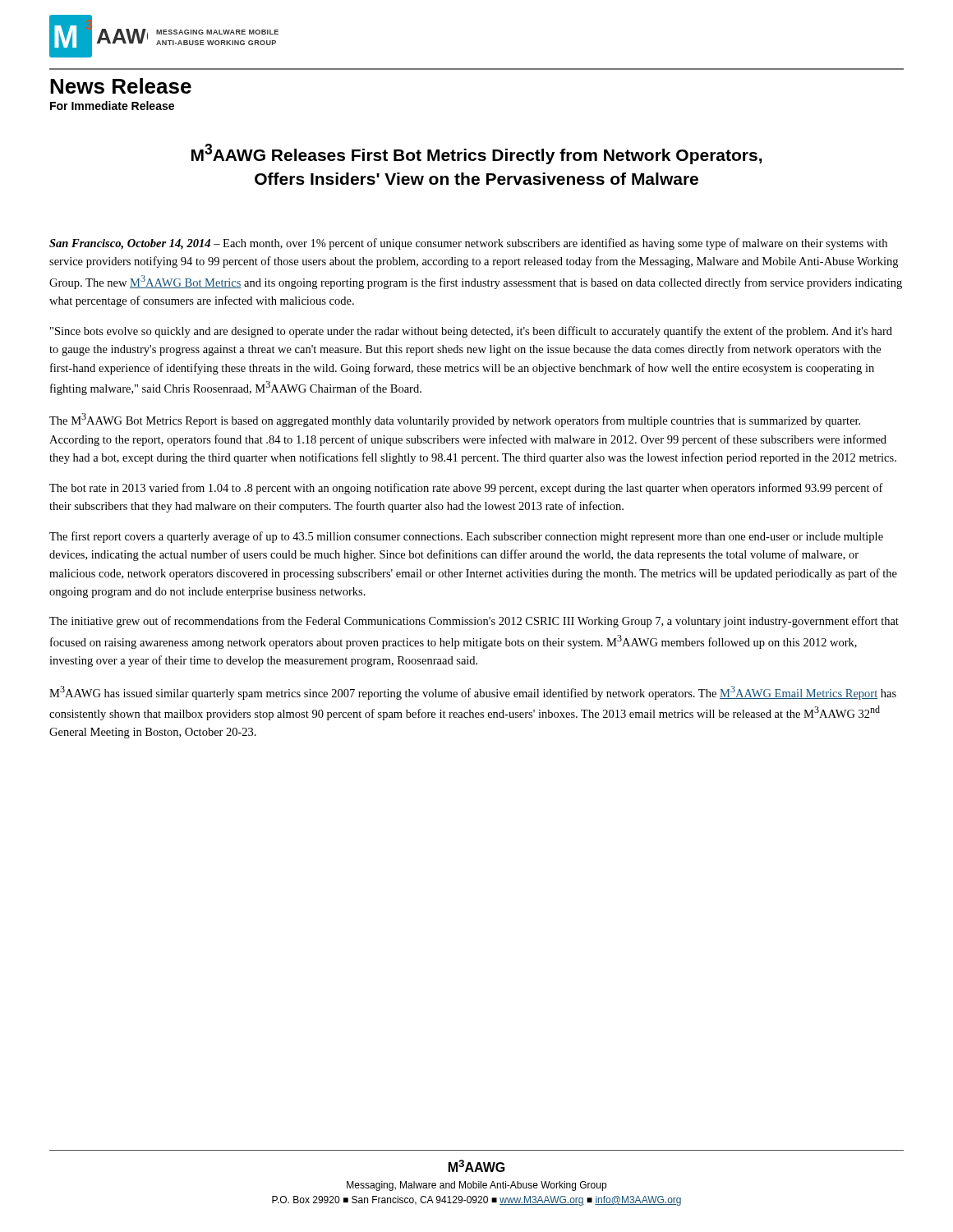Locate the text block starting "The M3AAWG Bot Metrics Report"
Viewport: 953px width, 1232px height.
476,438
